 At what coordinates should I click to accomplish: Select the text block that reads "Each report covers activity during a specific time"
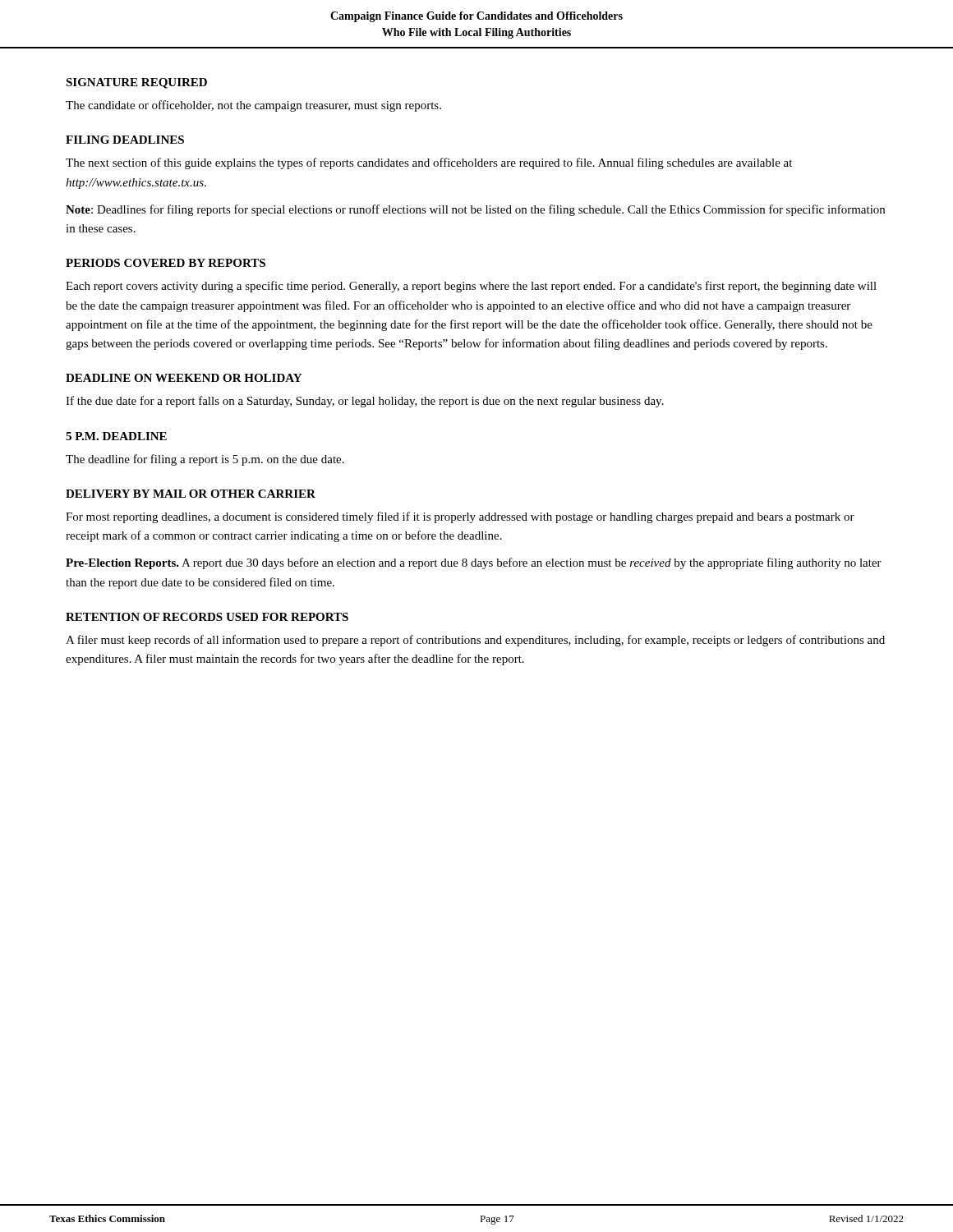(471, 315)
